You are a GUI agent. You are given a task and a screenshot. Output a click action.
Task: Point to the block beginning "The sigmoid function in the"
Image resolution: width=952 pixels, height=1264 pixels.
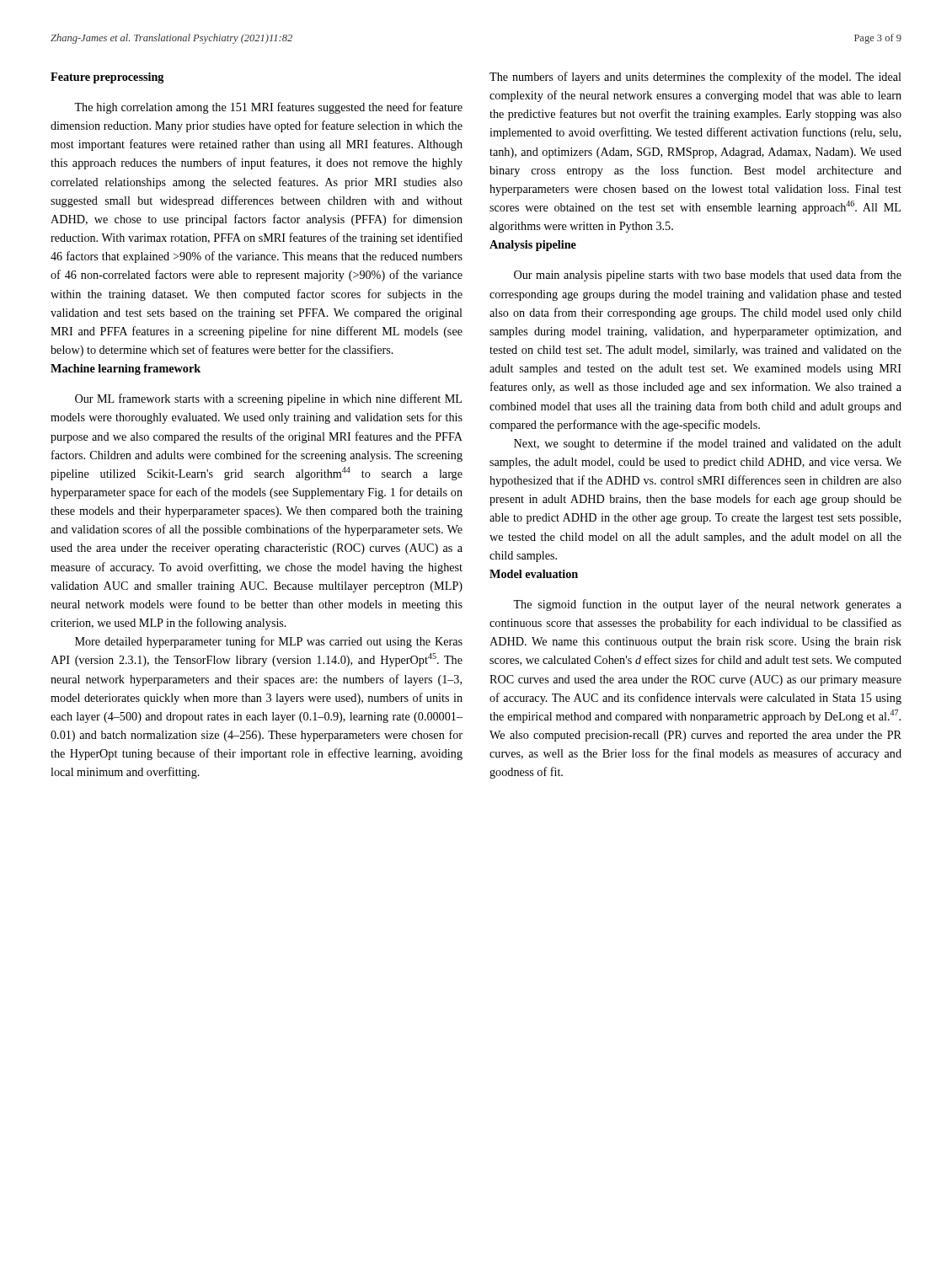point(695,688)
